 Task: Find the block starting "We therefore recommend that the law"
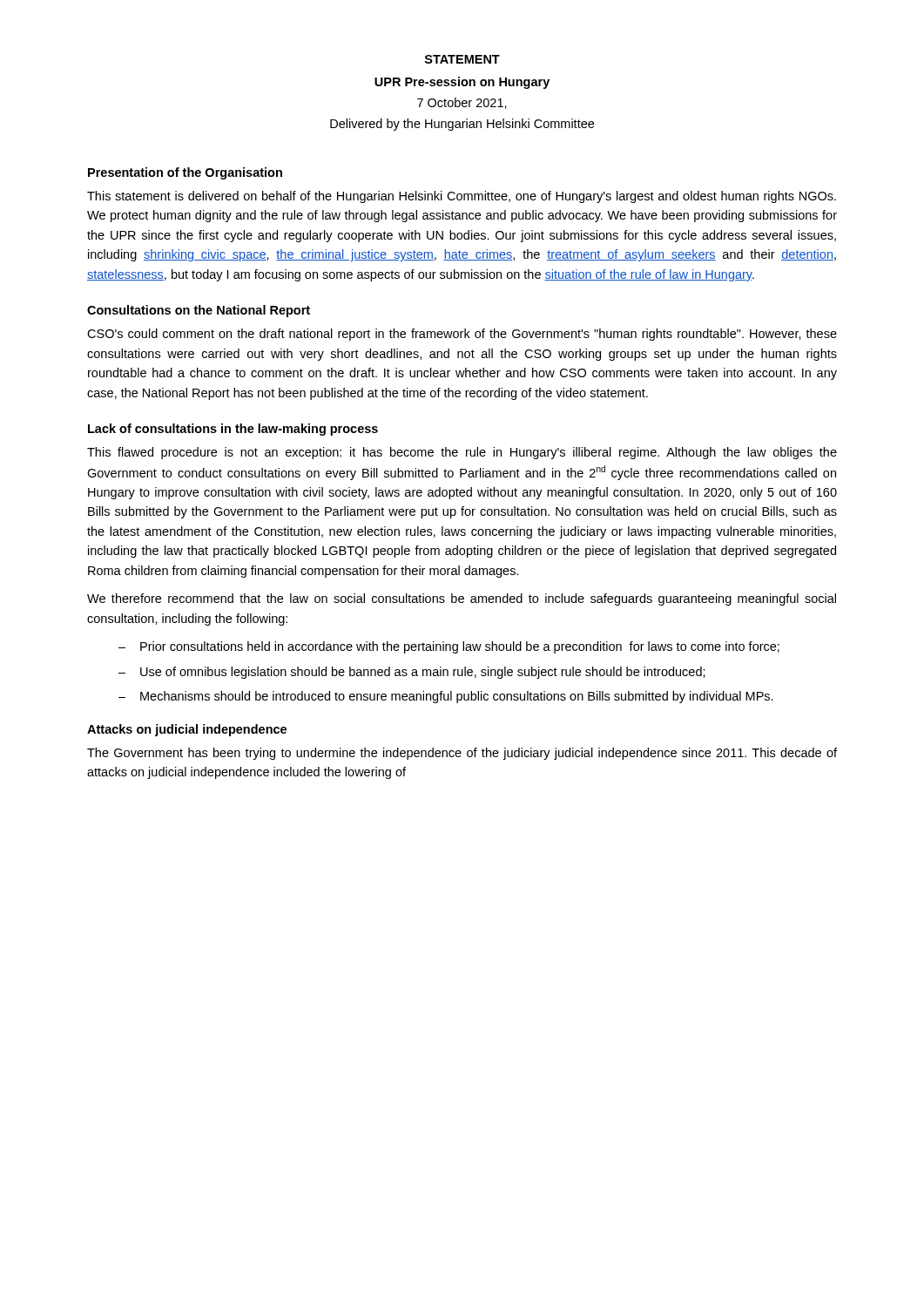coord(462,609)
